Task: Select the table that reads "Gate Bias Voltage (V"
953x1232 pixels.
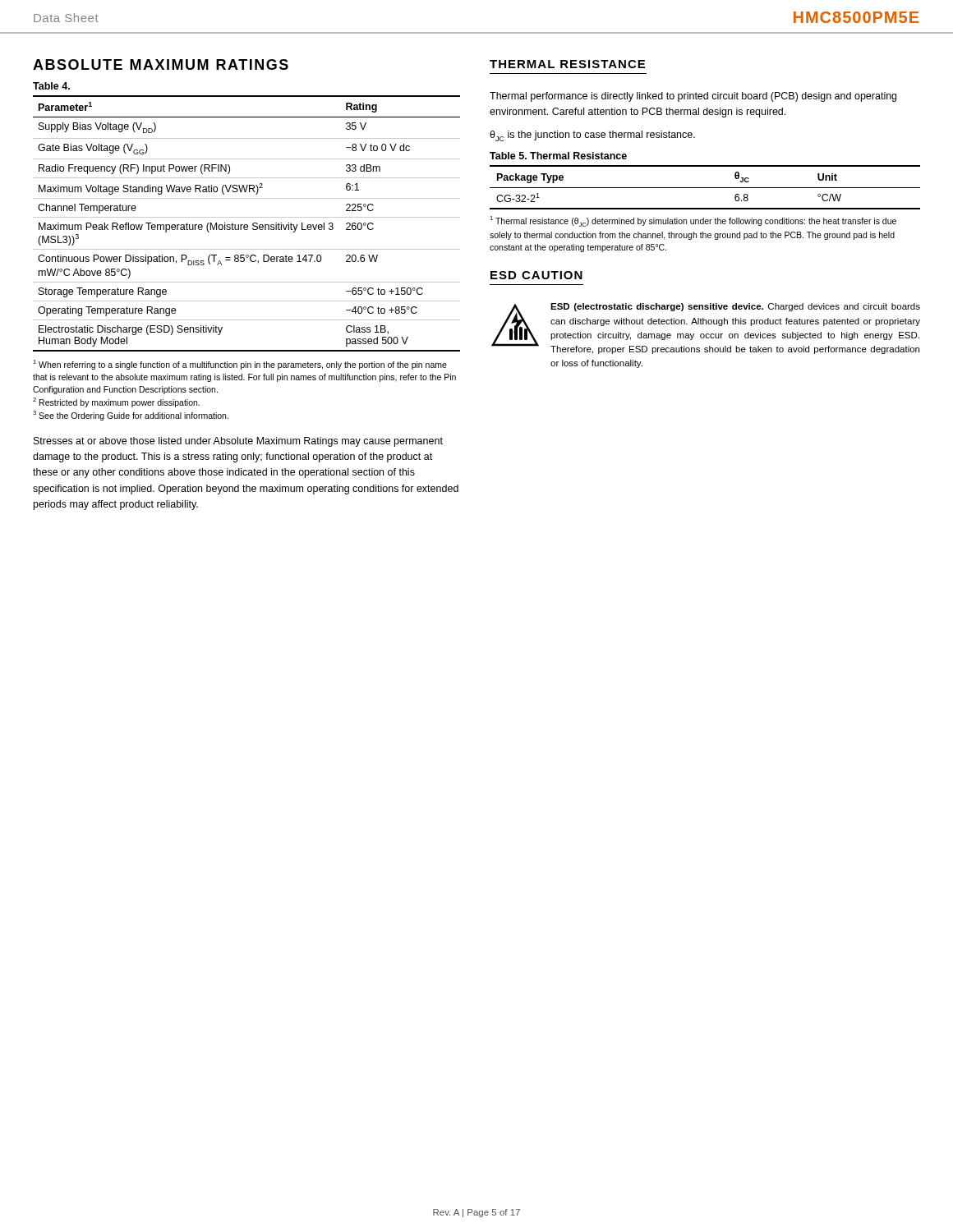Action: [246, 223]
